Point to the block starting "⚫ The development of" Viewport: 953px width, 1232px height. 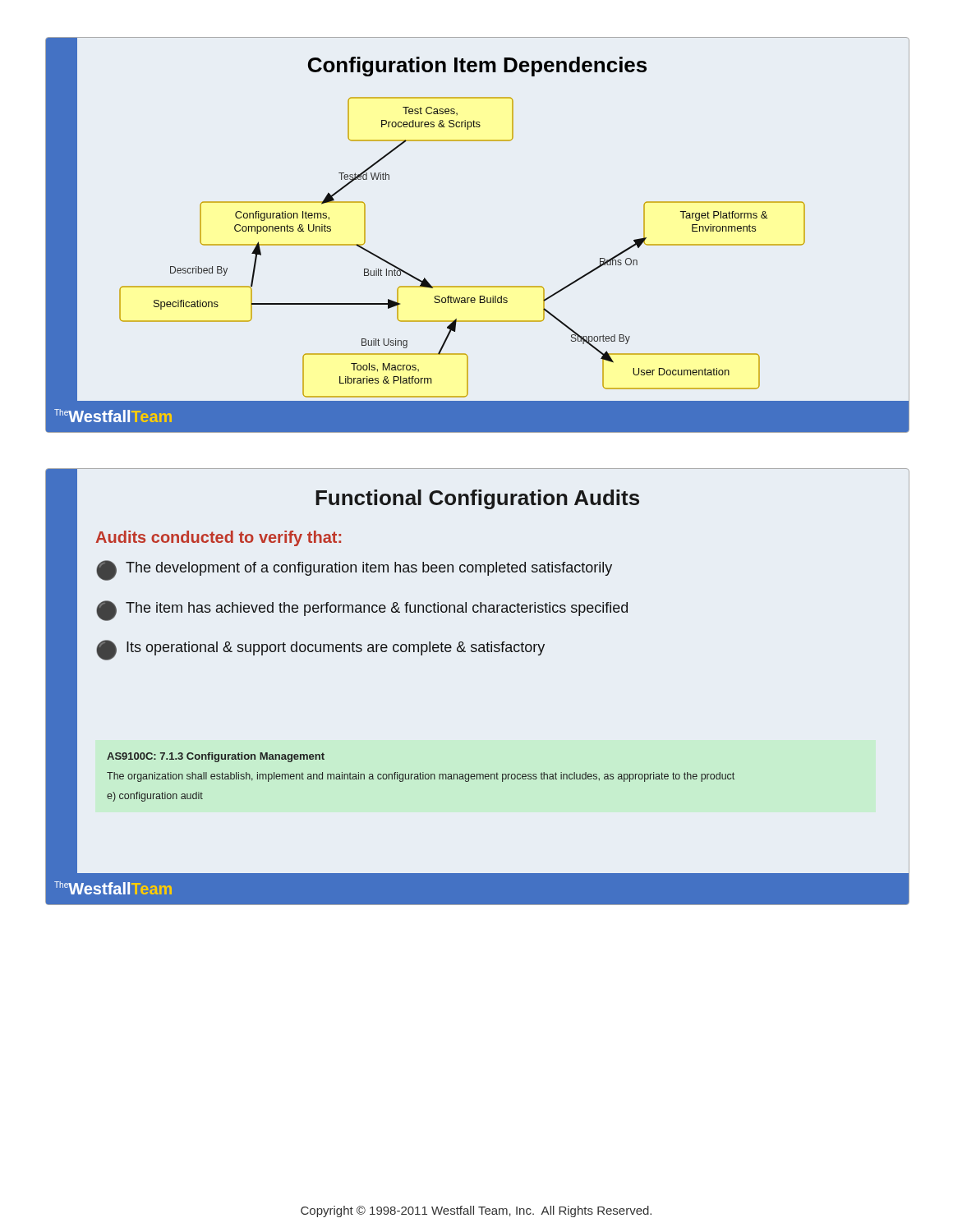[354, 570]
